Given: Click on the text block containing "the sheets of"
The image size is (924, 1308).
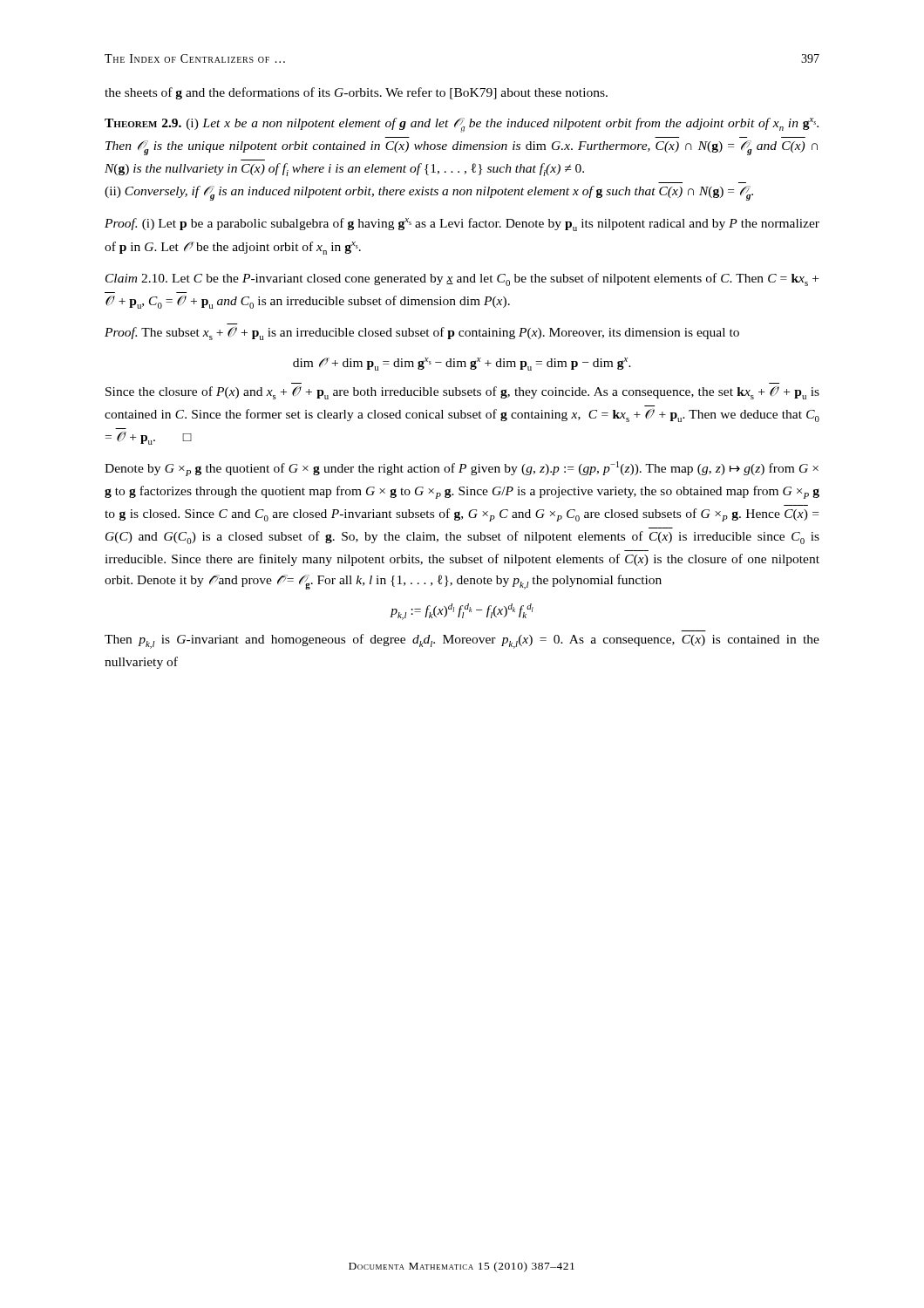Looking at the screenshot, I should pyautogui.click(x=462, y=92).
